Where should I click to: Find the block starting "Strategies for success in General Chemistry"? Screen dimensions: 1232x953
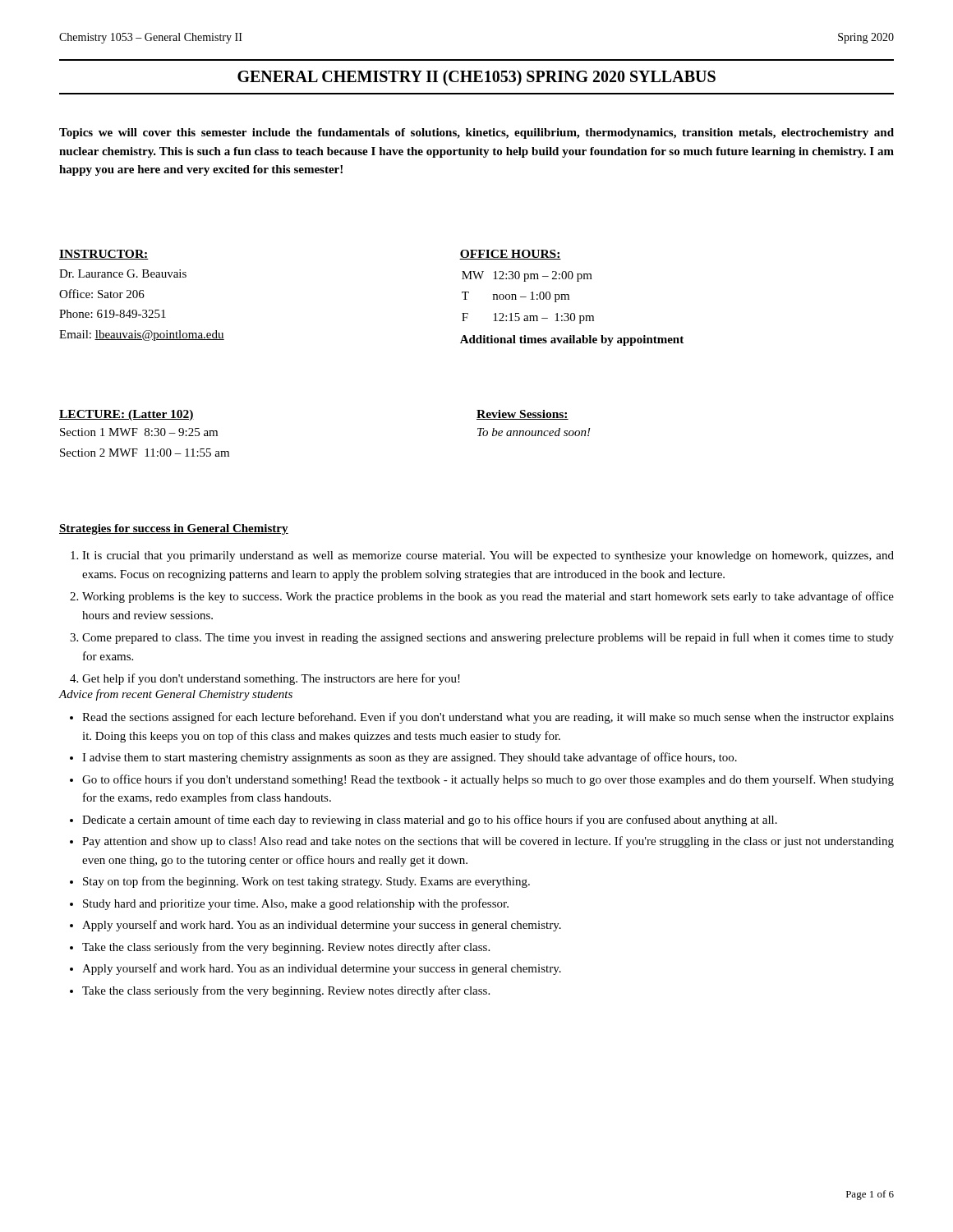[x=174, y=528]
